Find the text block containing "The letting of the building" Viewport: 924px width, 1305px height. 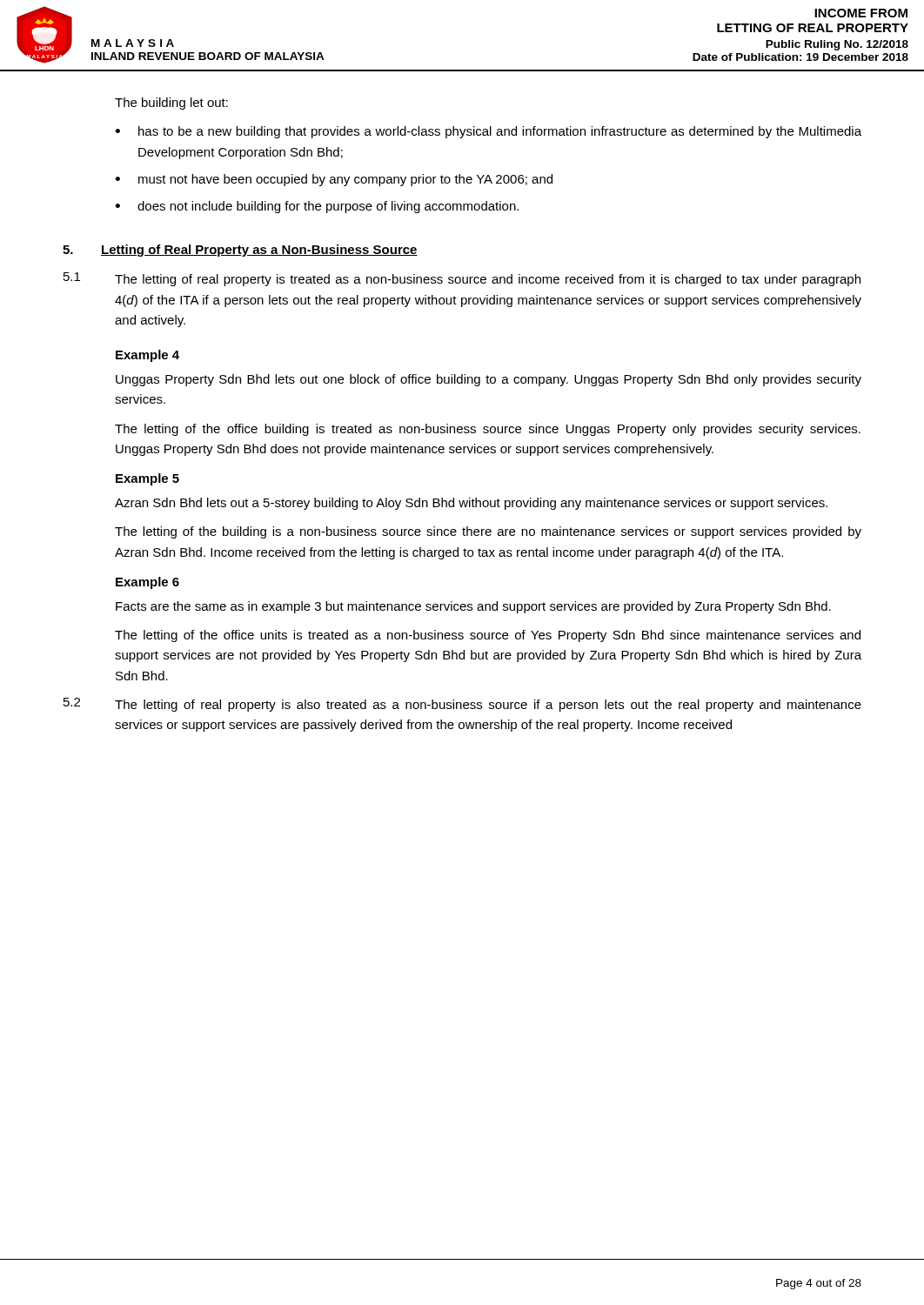(488, 541)
